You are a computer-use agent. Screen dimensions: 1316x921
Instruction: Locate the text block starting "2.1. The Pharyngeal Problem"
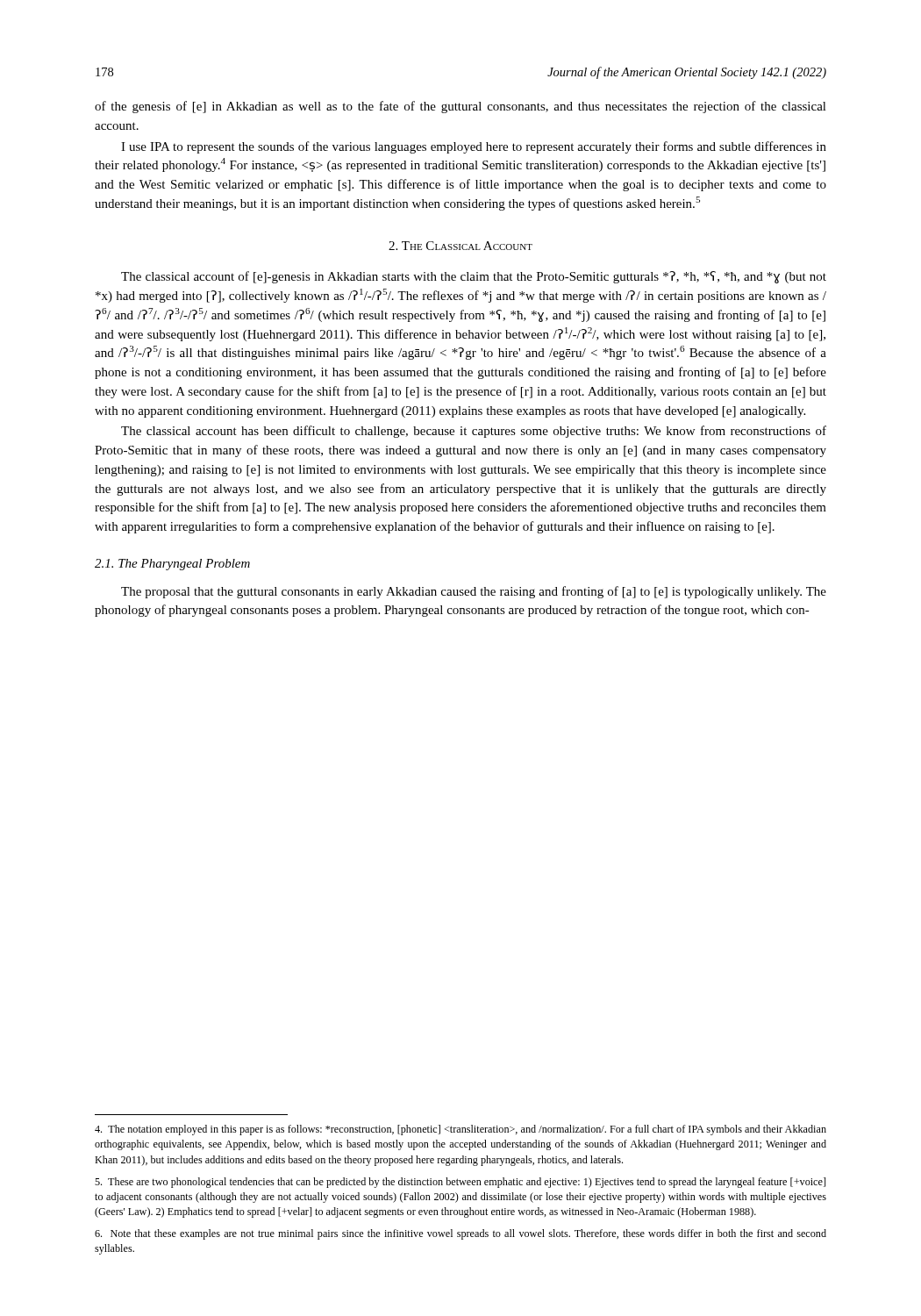click(x=172, y=565)
